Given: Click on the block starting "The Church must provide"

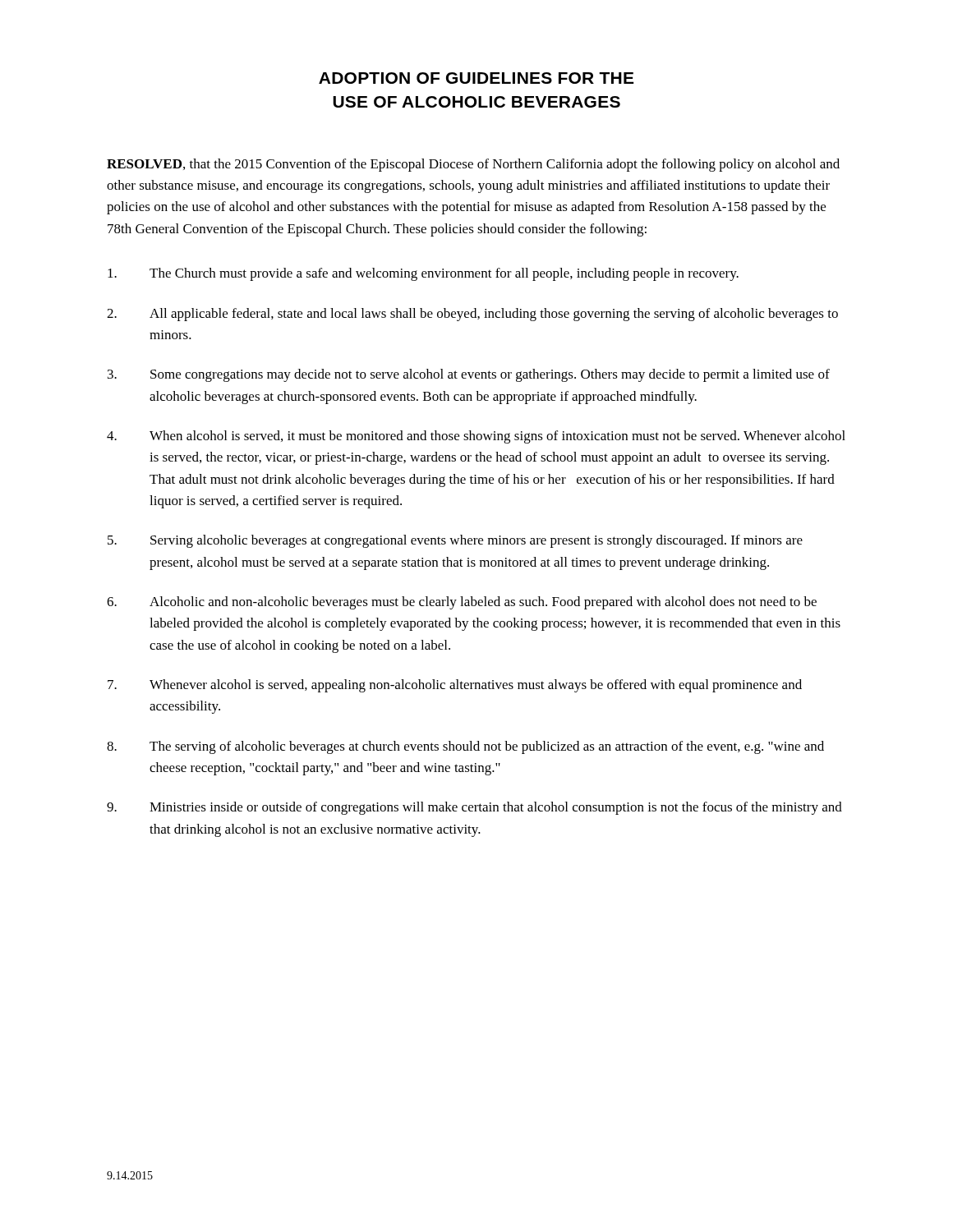Looking at the screenshot, I should click(x=476, y=274).
